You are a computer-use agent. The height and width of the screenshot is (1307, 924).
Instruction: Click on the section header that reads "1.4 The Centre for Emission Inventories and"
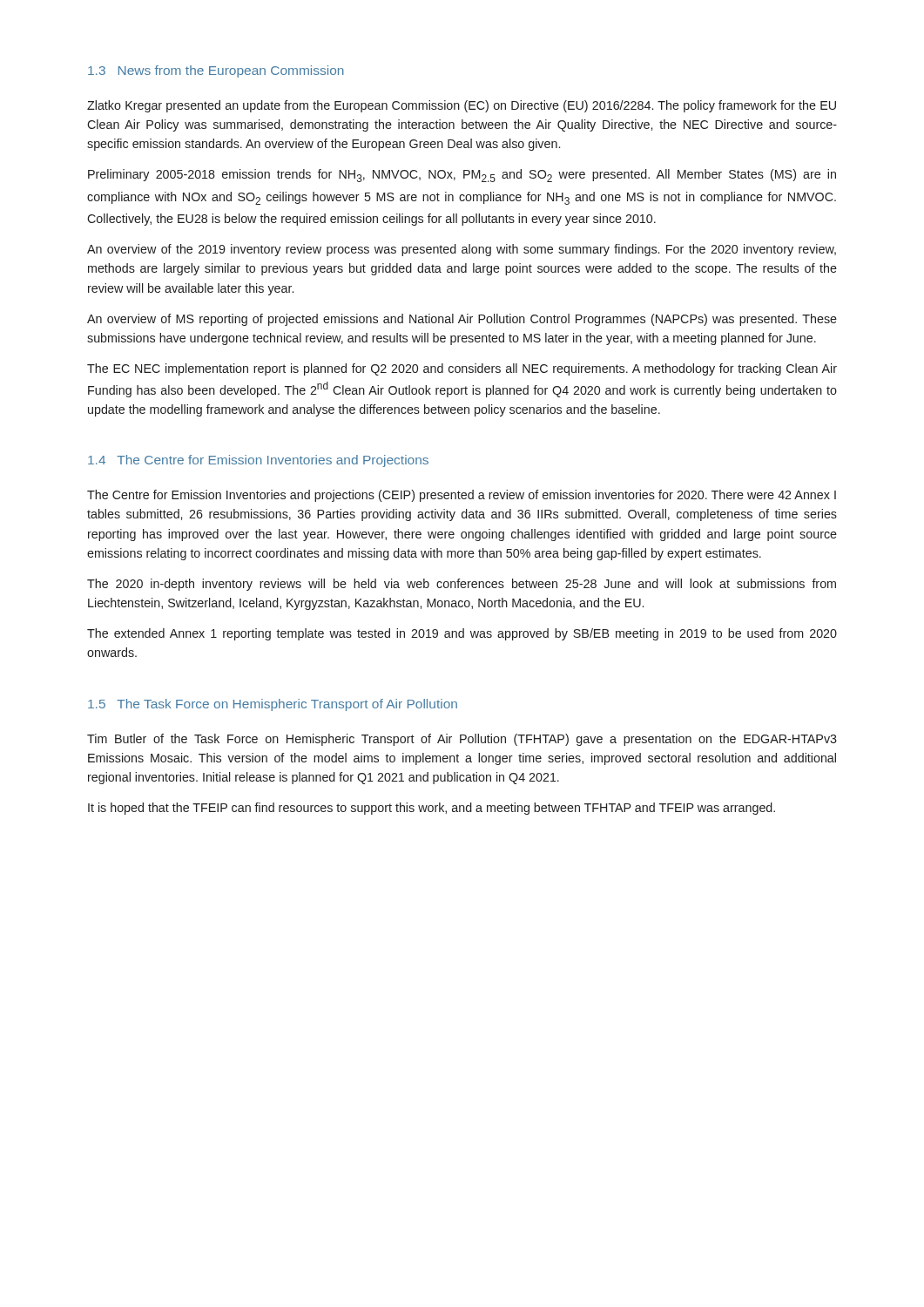click(x=258, y=460)
